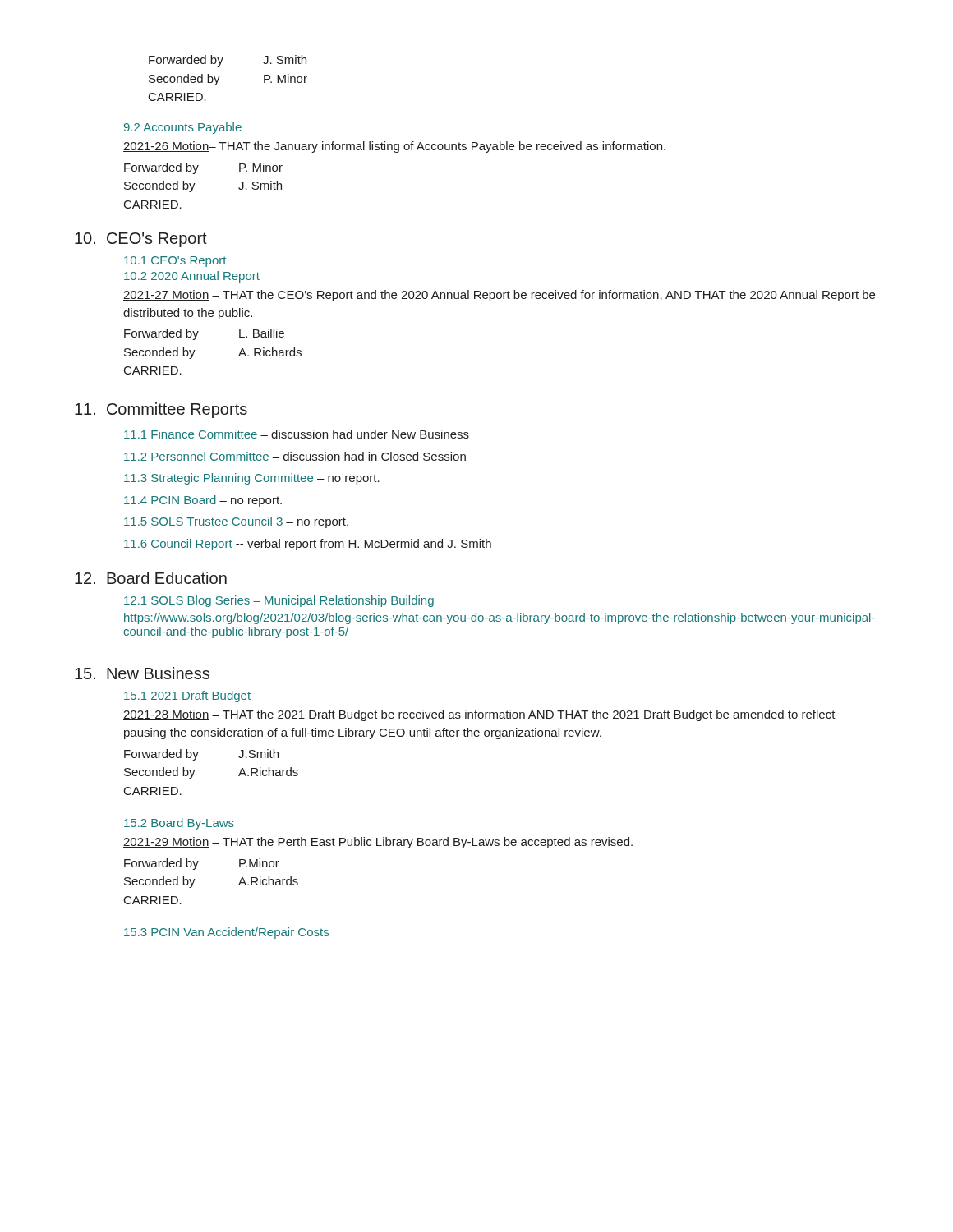Find the passage starting "15.3 PCIN Van"

(226, 931)
